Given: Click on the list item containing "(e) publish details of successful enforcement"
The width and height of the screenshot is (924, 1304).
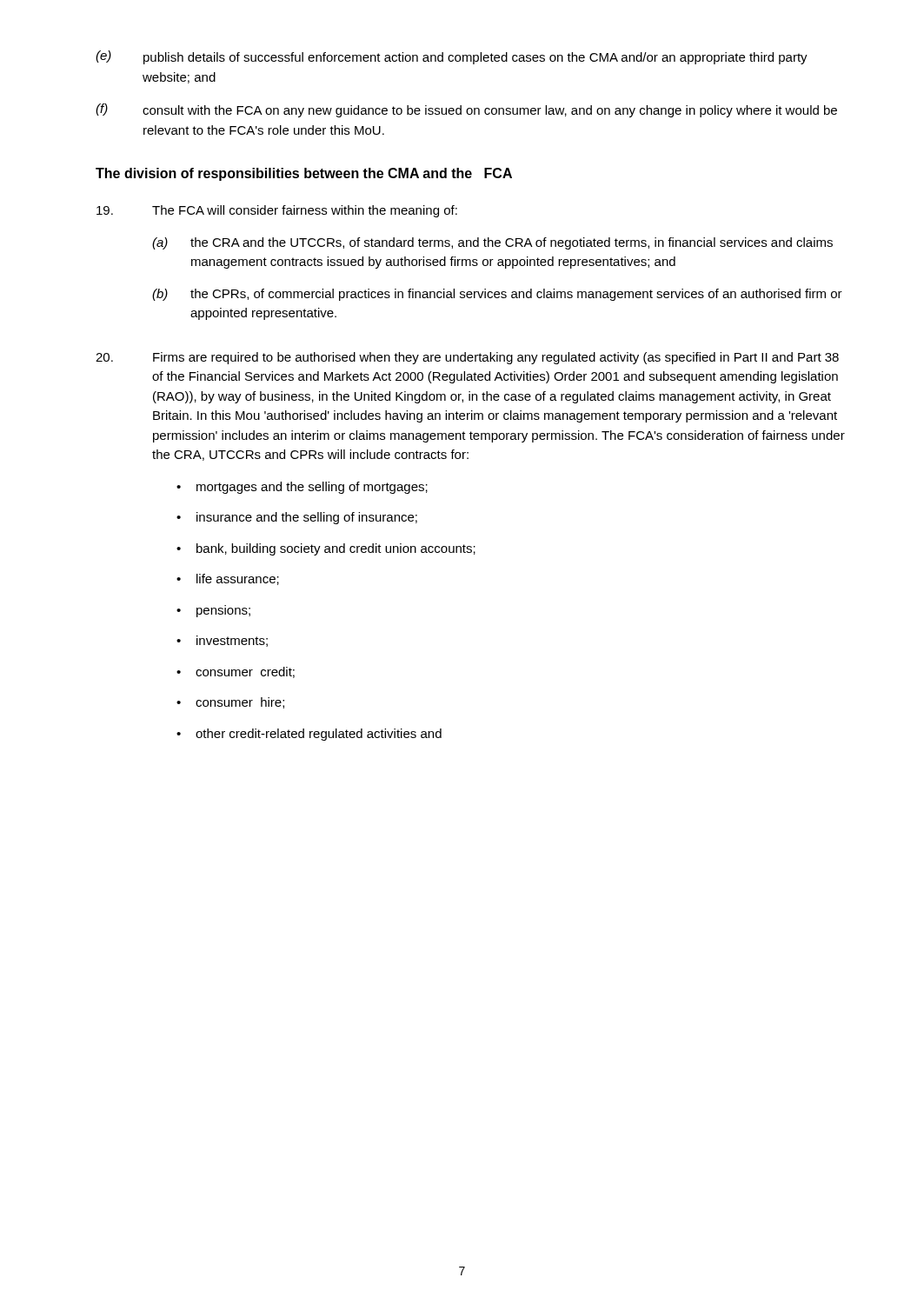Looking at the screenshot, I should coord(471,67).
